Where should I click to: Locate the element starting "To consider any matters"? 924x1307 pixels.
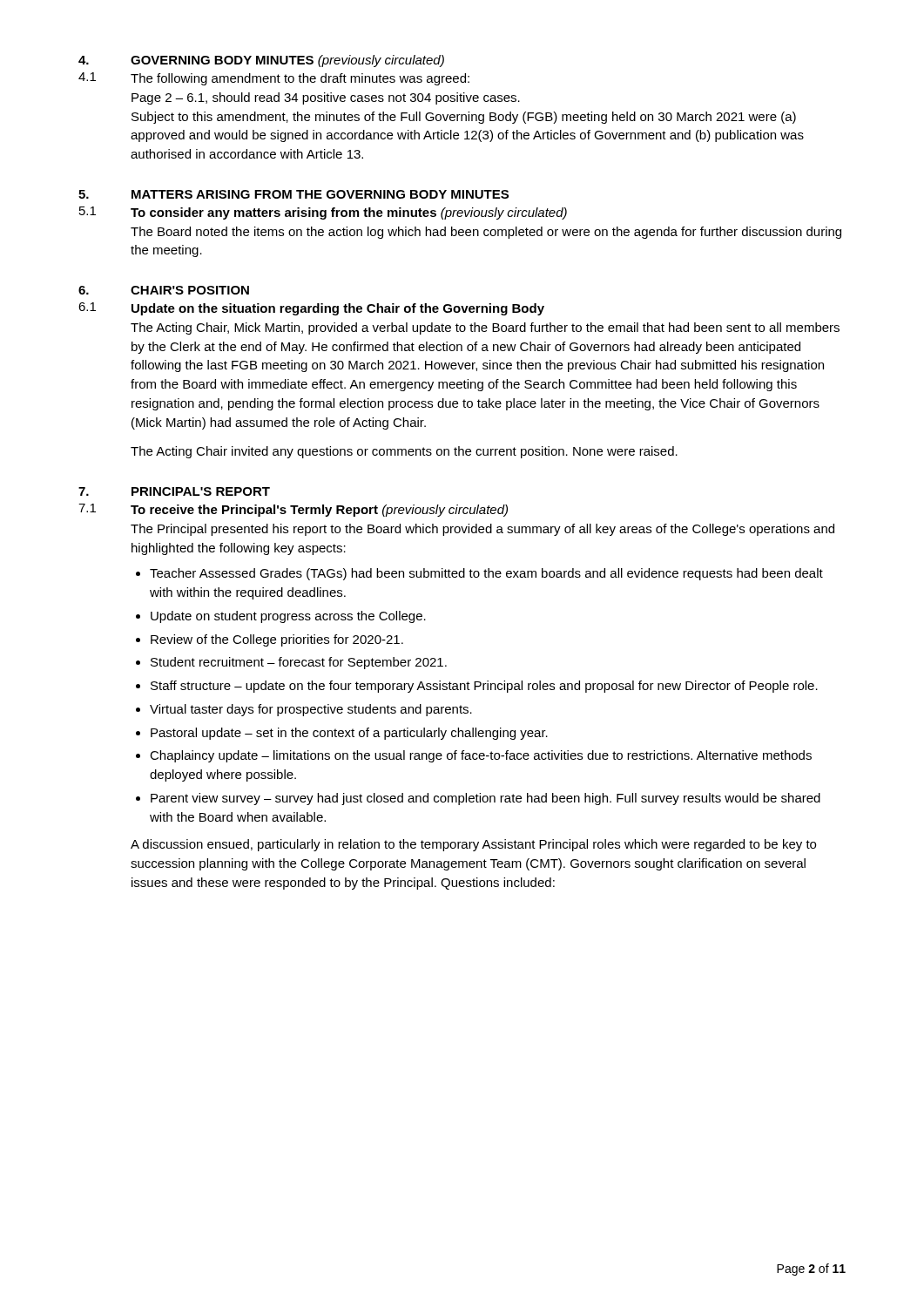click(488, 231)
